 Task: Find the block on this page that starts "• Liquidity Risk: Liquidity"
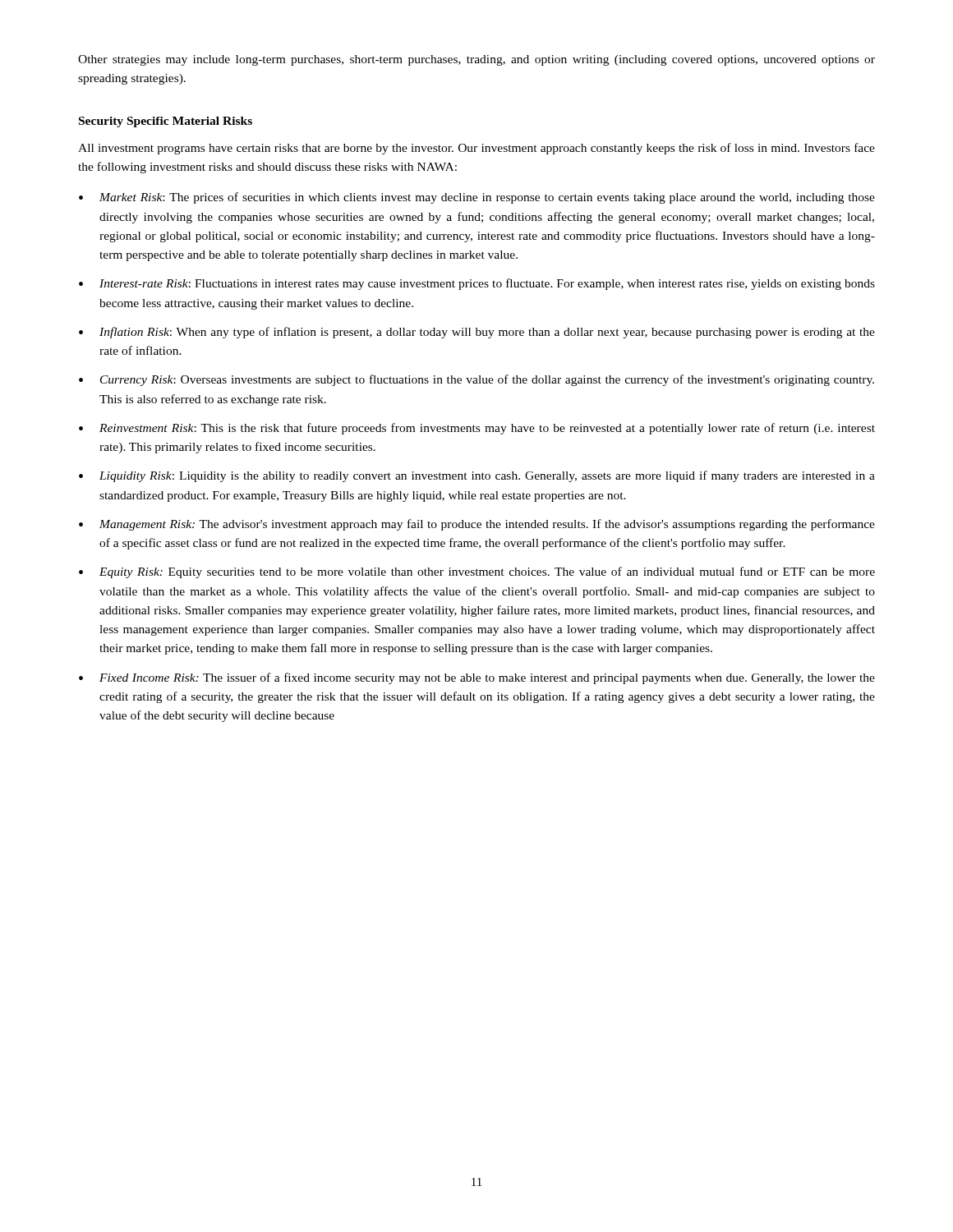click(x=476, y=485)
